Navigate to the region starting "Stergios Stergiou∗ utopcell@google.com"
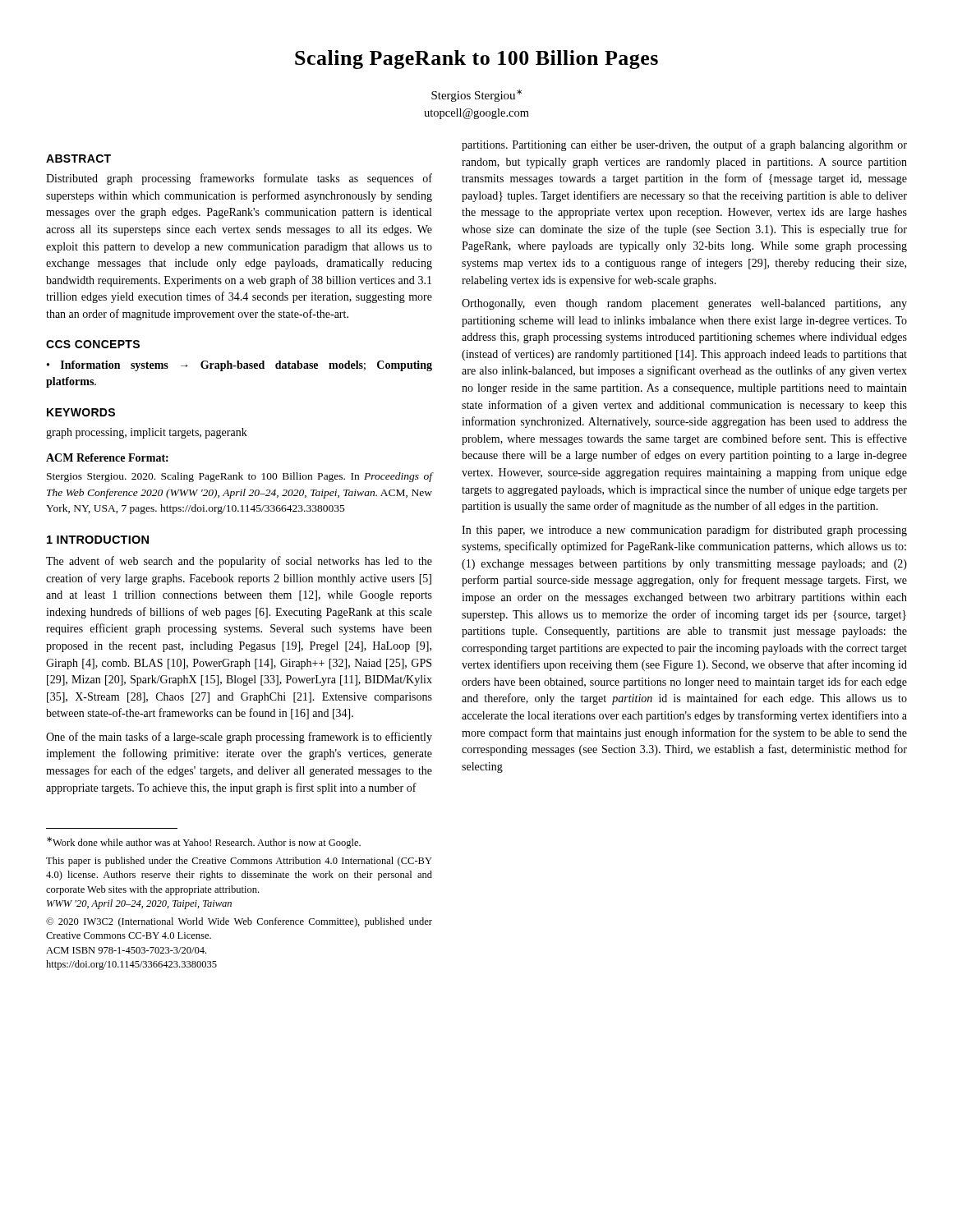 tap(476, 104)
